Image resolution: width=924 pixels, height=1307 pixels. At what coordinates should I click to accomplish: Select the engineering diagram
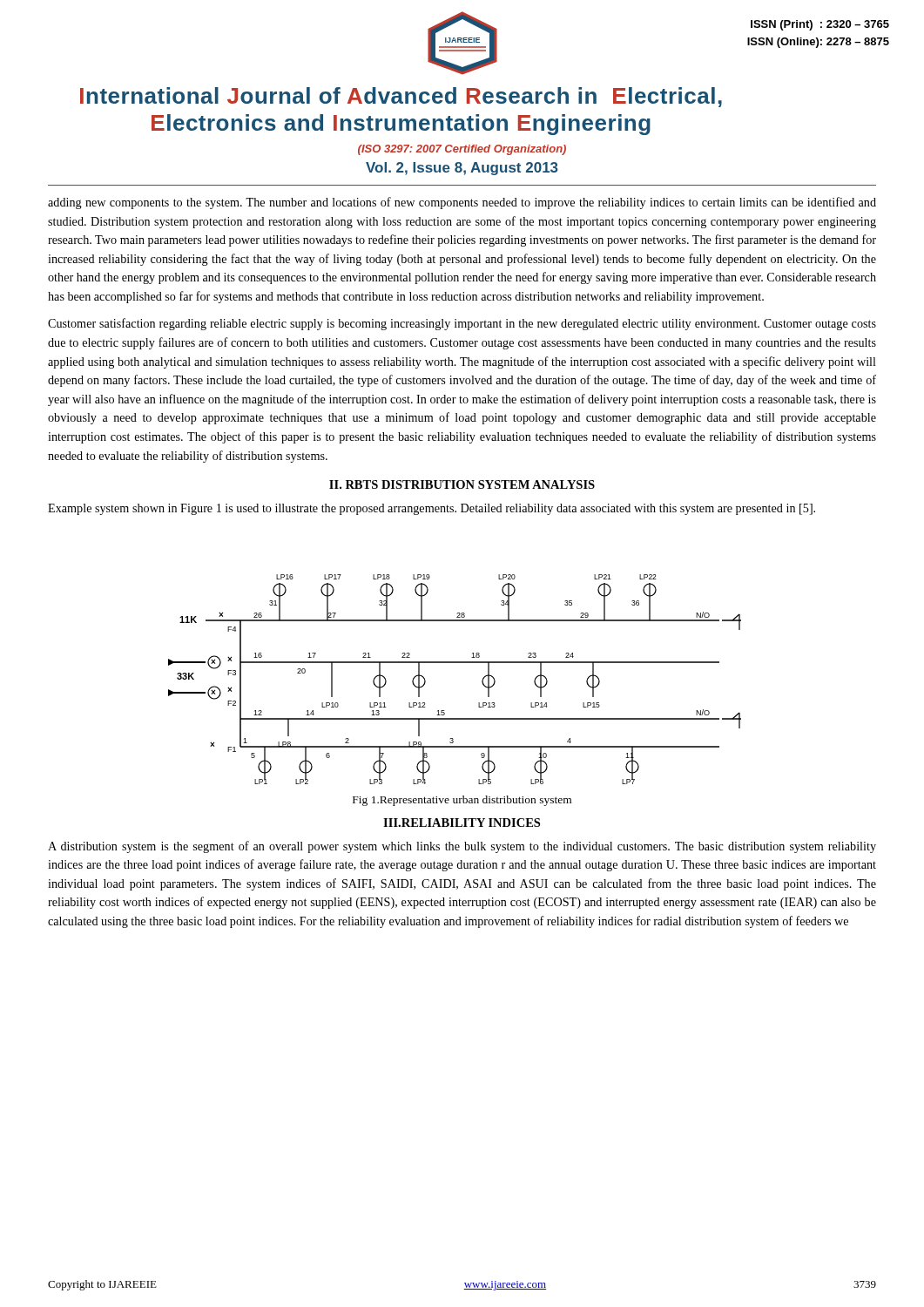pyautogui.click(x=462, y=657)
